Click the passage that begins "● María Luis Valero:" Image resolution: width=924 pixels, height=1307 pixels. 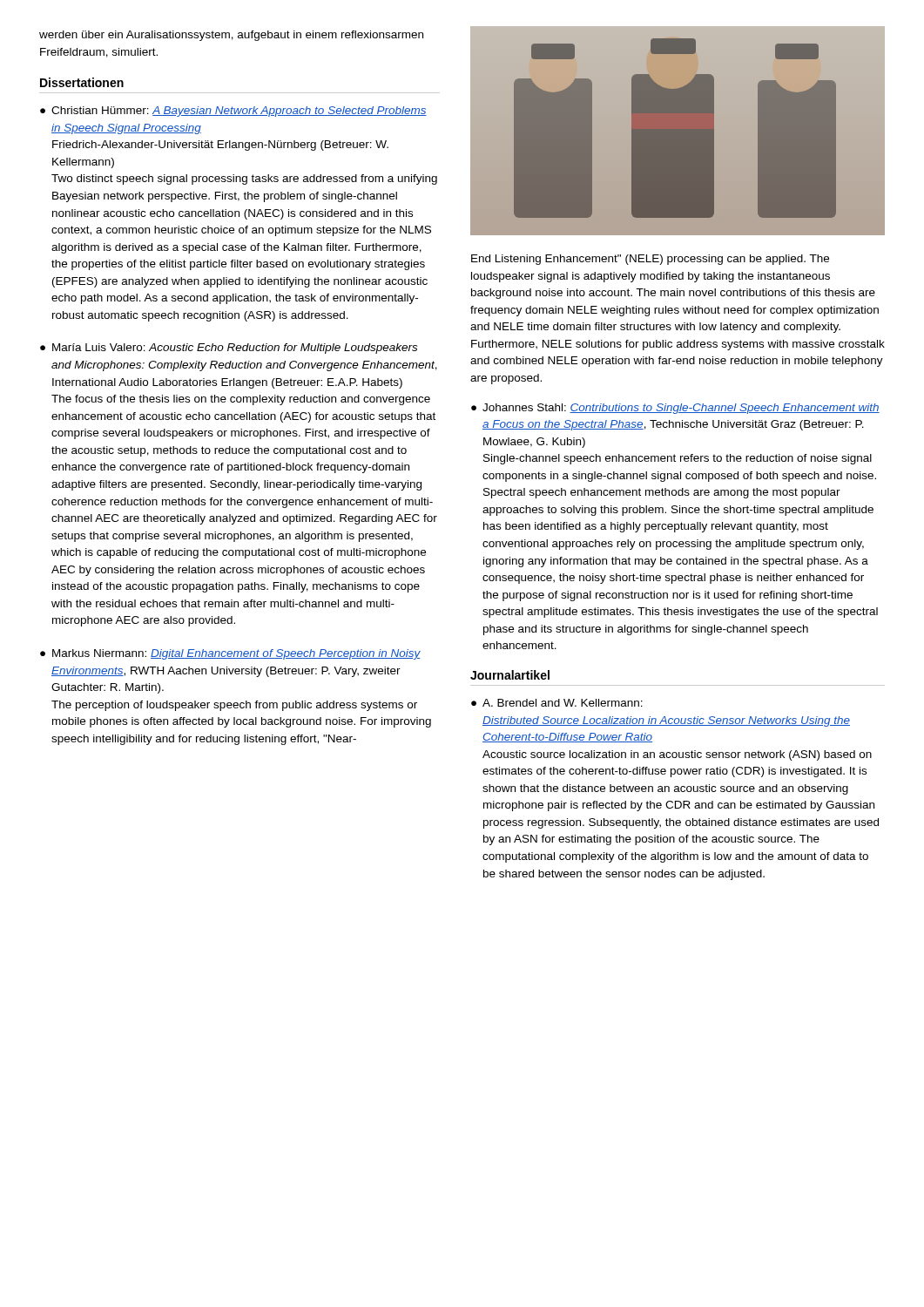tap(239, 484)
